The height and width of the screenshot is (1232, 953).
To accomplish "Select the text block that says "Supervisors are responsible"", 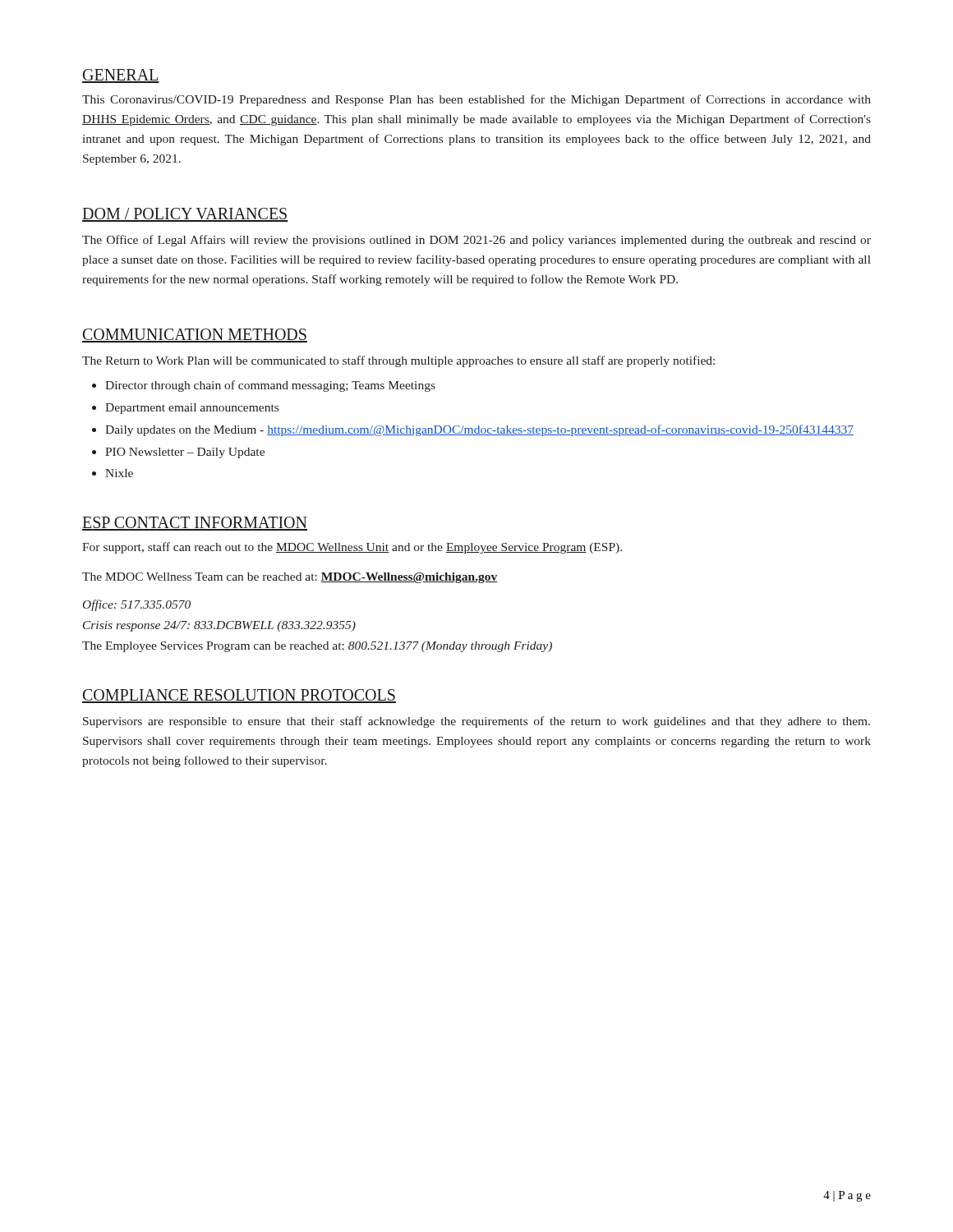I will (476, 740).
